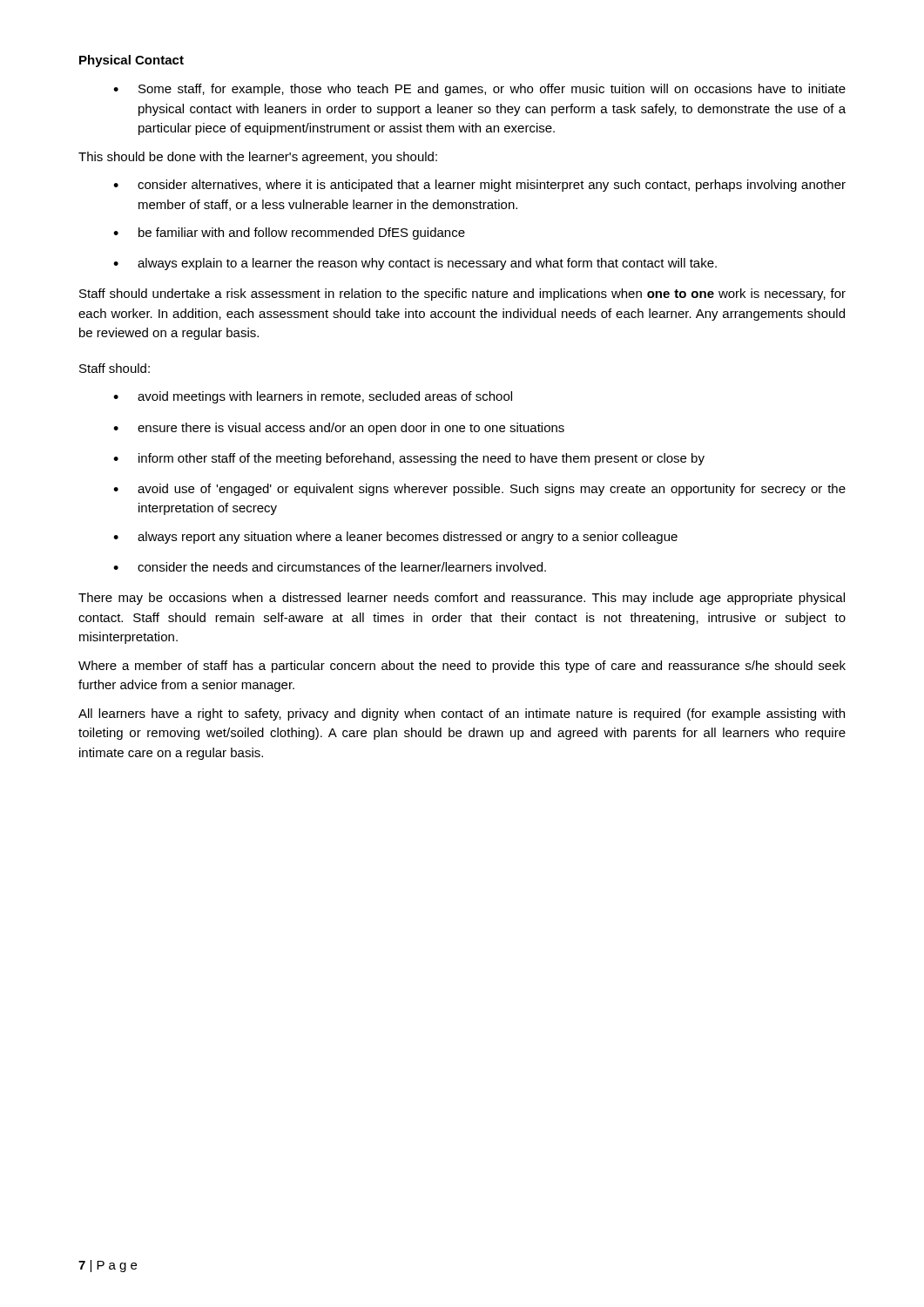The height and width of the screenshot is (1307, 924).
Task: Select the block starting "• avoid use"
Action: coord(479,499)
